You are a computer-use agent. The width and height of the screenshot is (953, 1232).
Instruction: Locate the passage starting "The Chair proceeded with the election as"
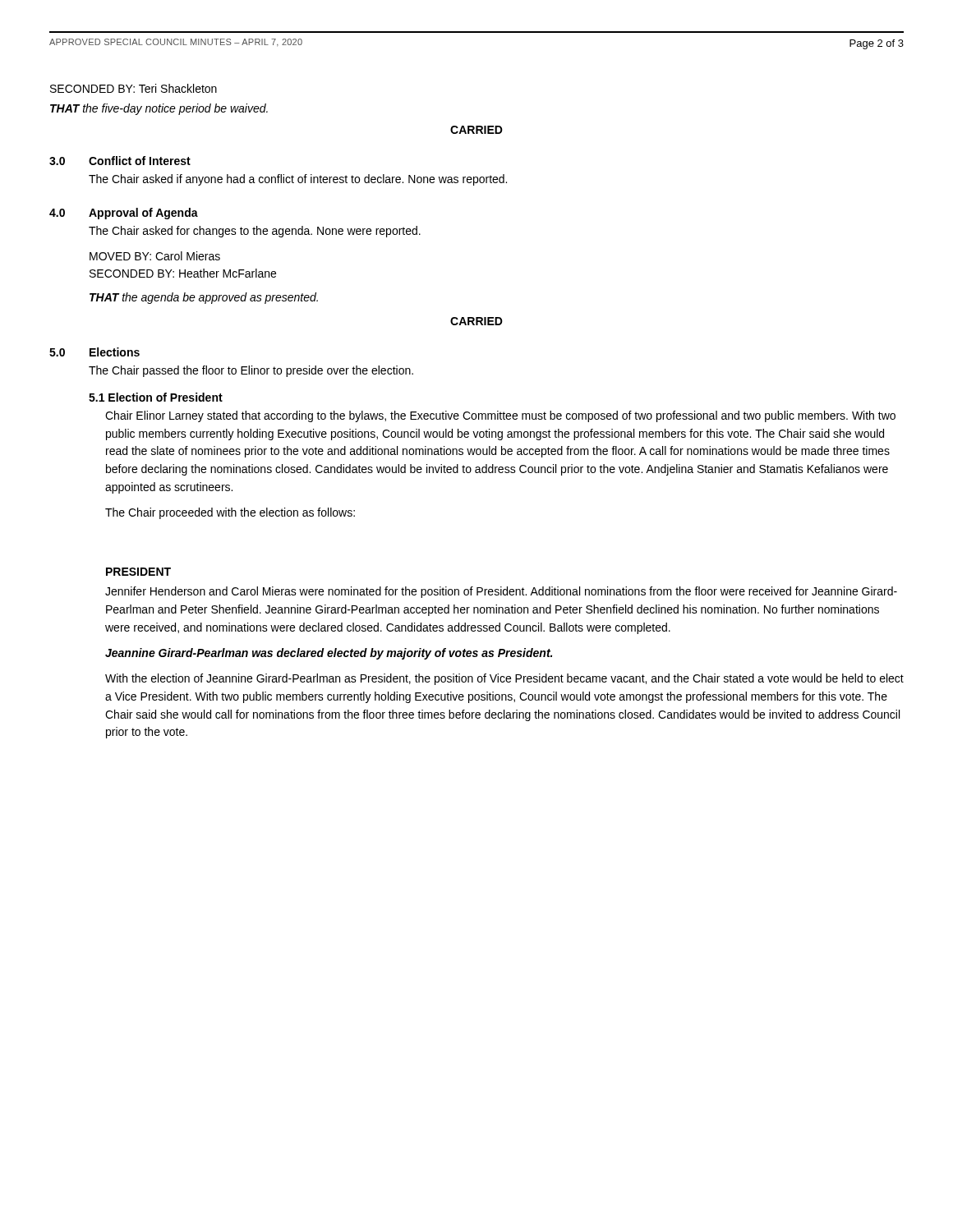(x=230, y=513)
